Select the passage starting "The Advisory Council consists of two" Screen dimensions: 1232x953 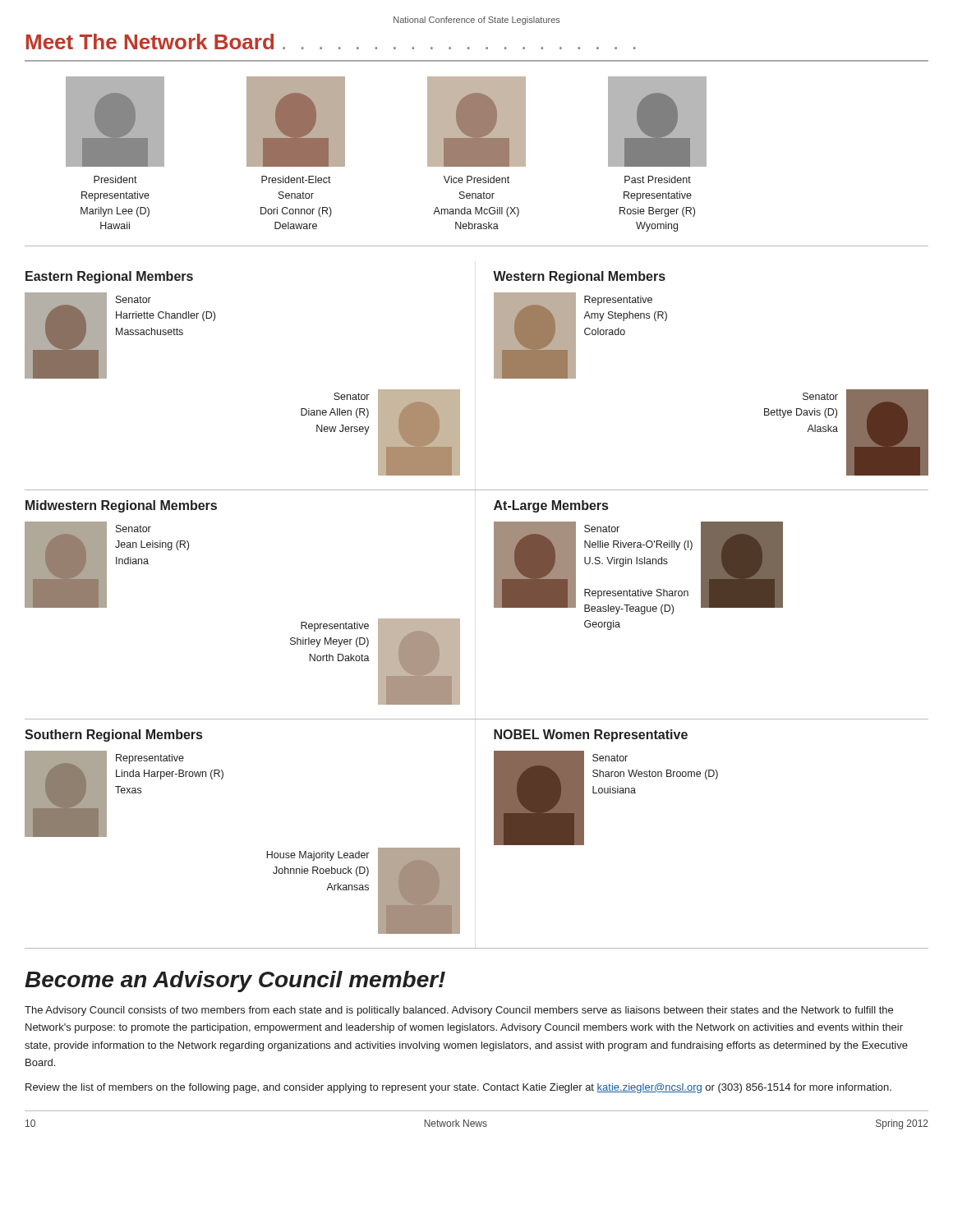coord(466,1036)
